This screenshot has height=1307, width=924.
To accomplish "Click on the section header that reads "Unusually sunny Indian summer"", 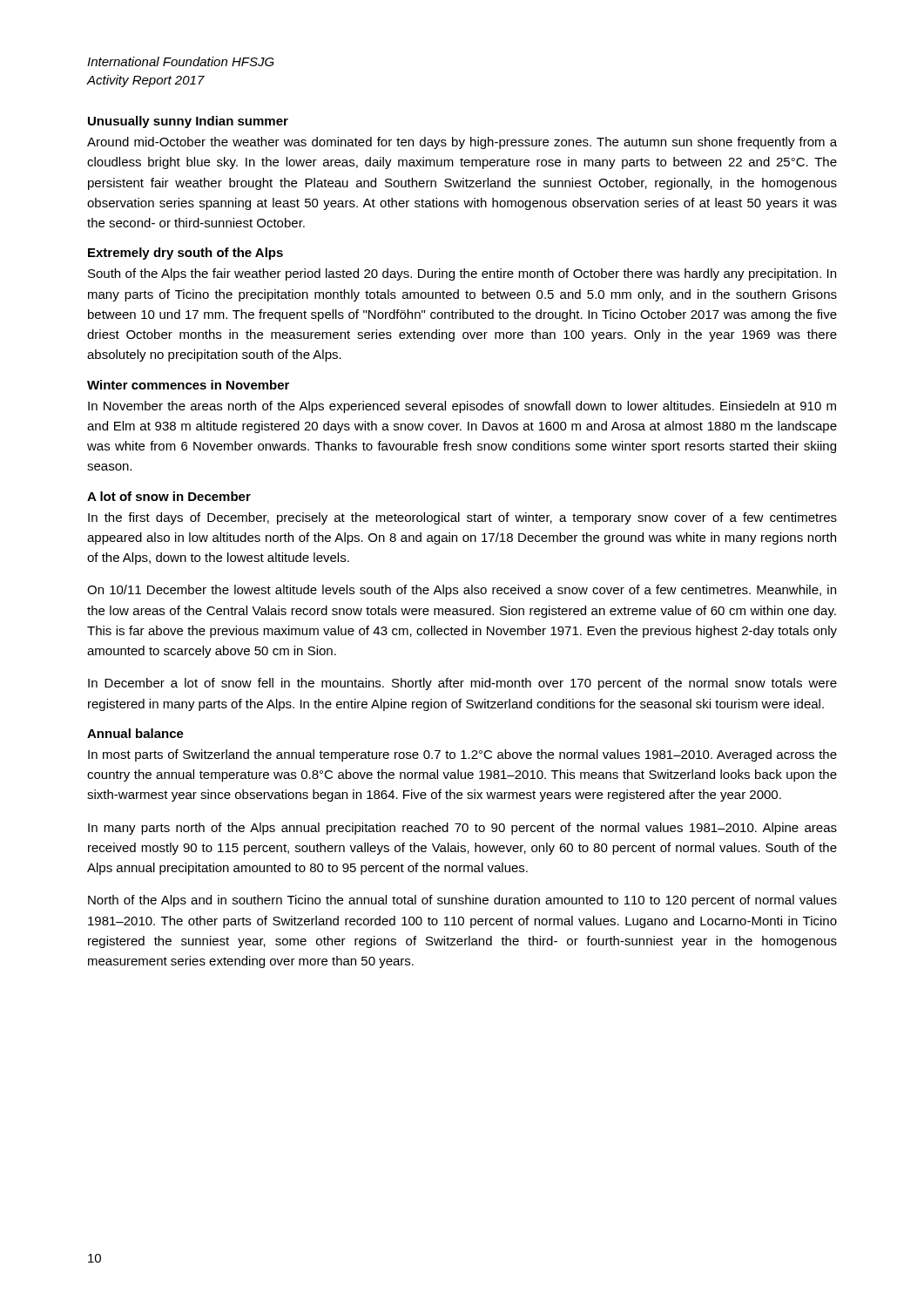I will [188, 121].
